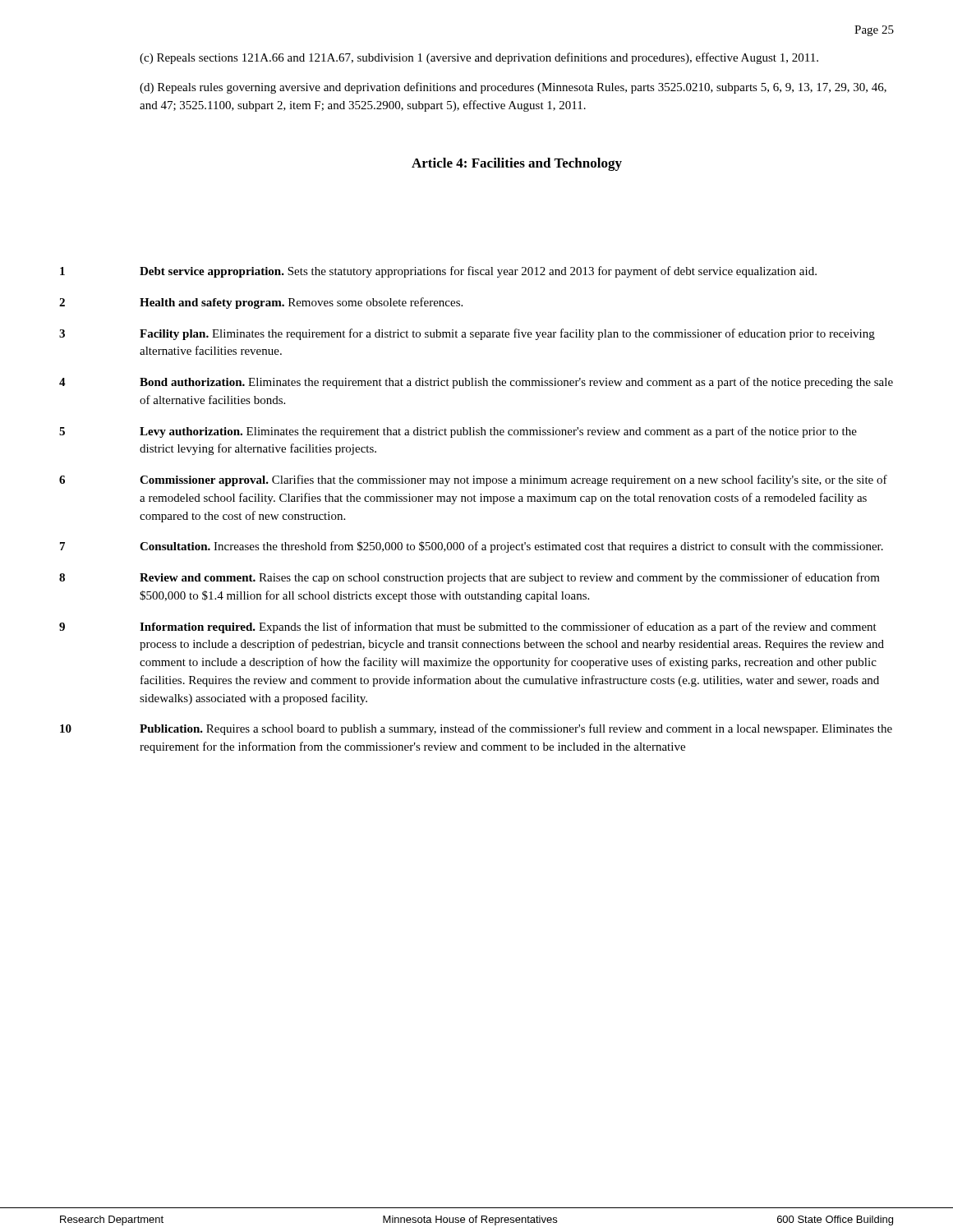Screen dimensions: 1232x953
Task: Select the list item with the text "1 Debt service appropriation. Sets the statutory appropriations"
Action: (476, 272)
